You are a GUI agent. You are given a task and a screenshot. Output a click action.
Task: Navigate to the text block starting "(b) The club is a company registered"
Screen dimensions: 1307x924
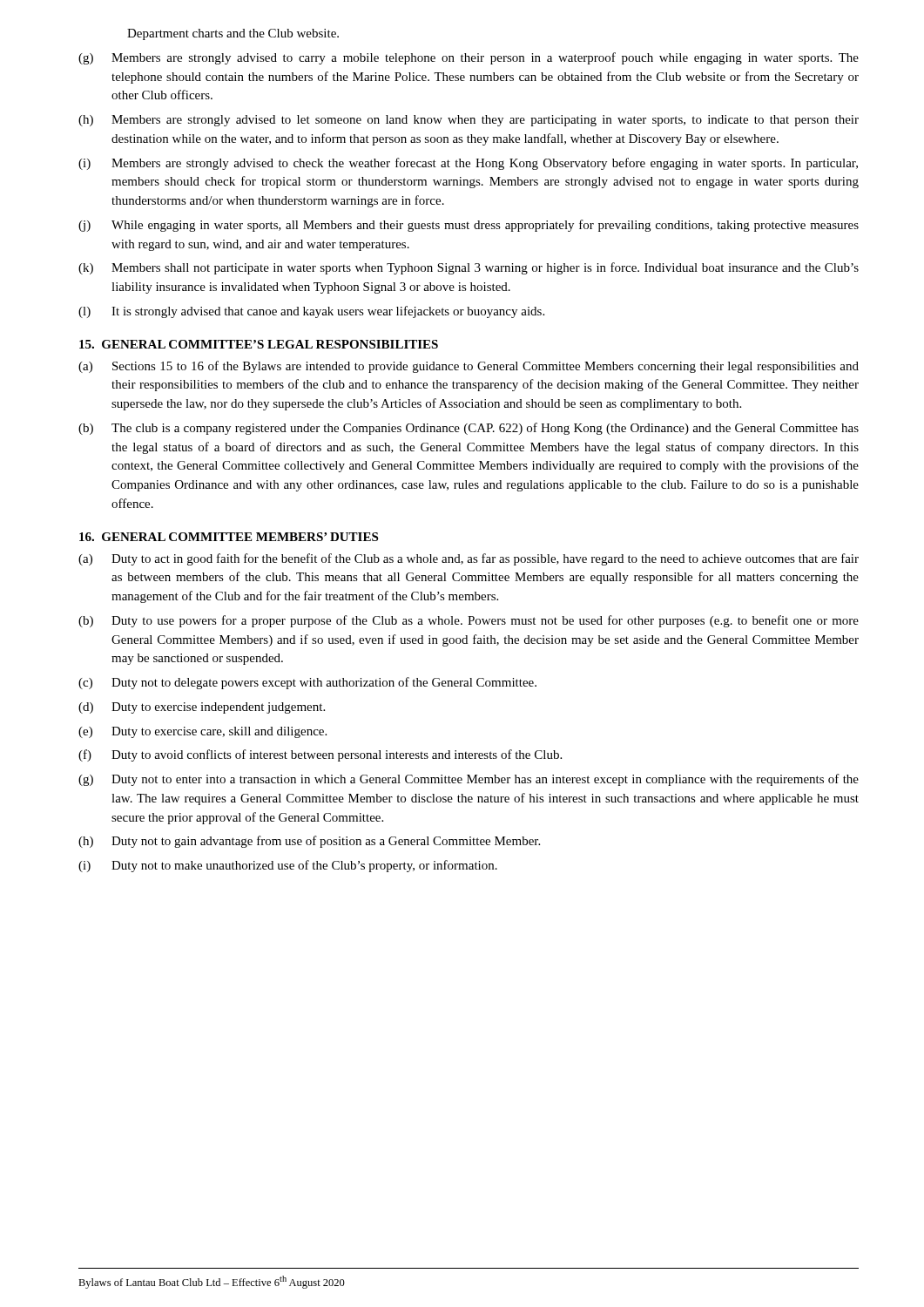point(469,466)
